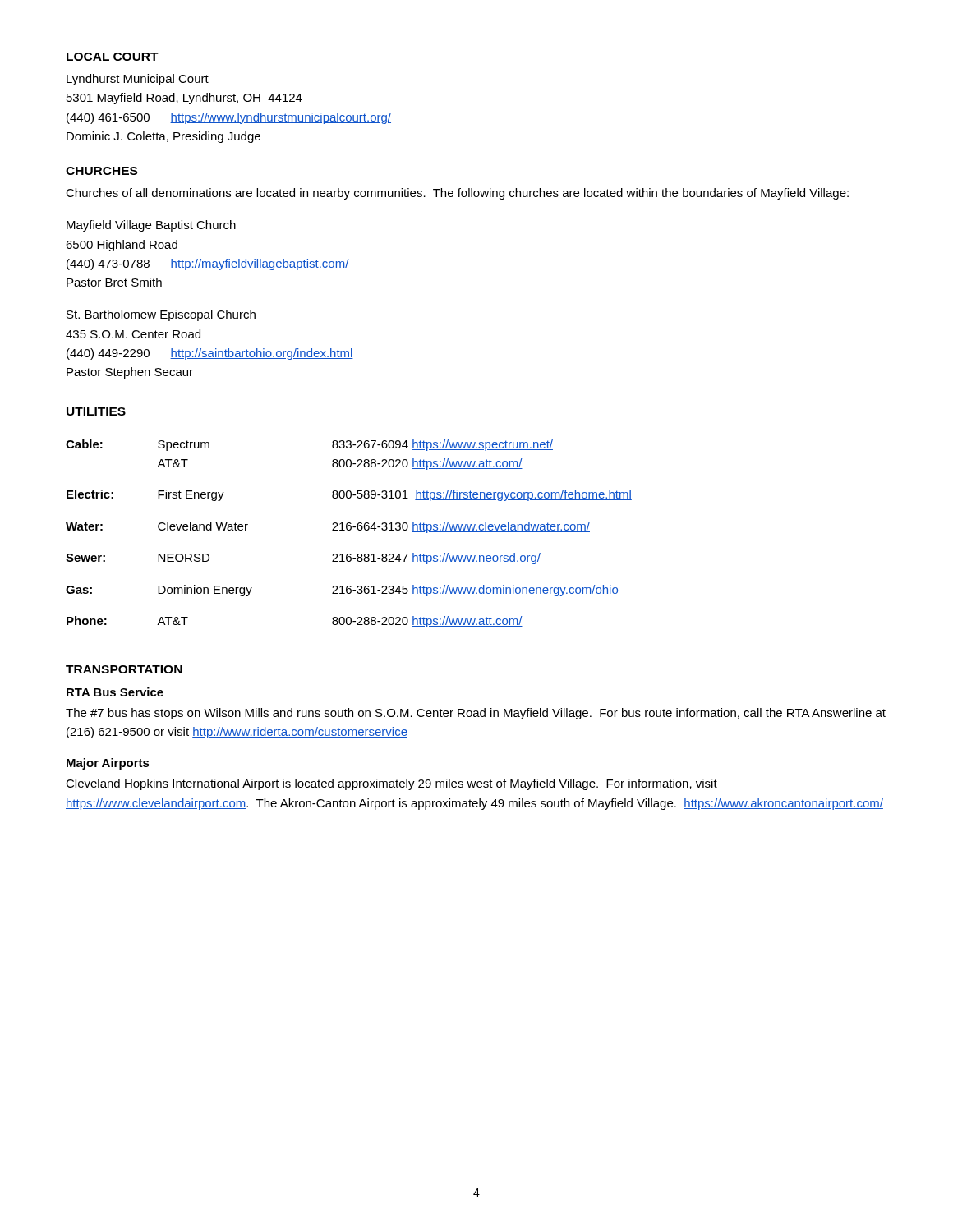Click on the region starting "Churches of all"
The height and width of the screenshot is (1232, 953).
[x=458, y=193]
